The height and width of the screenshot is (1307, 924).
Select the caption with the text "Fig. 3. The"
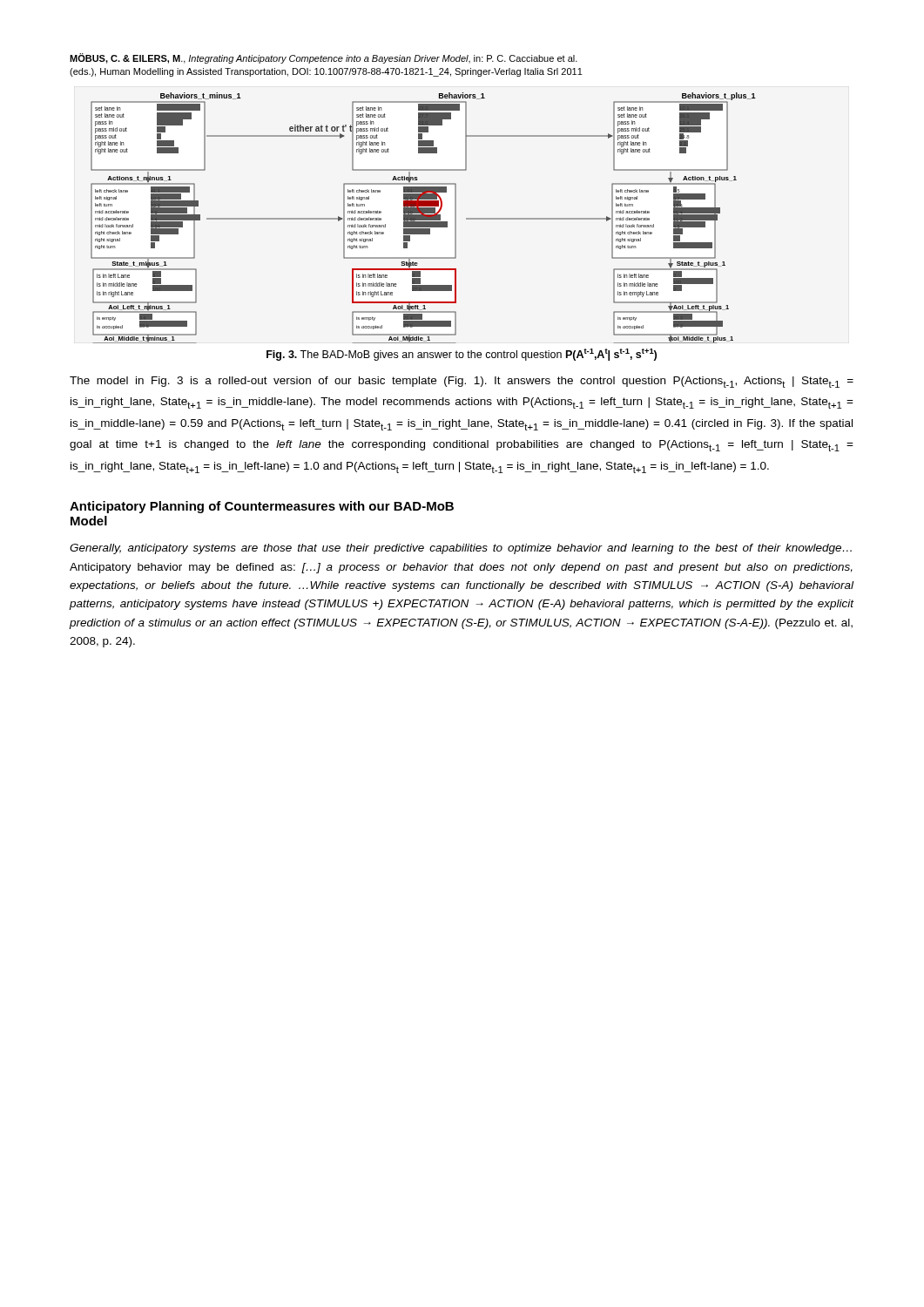[462, 354]
